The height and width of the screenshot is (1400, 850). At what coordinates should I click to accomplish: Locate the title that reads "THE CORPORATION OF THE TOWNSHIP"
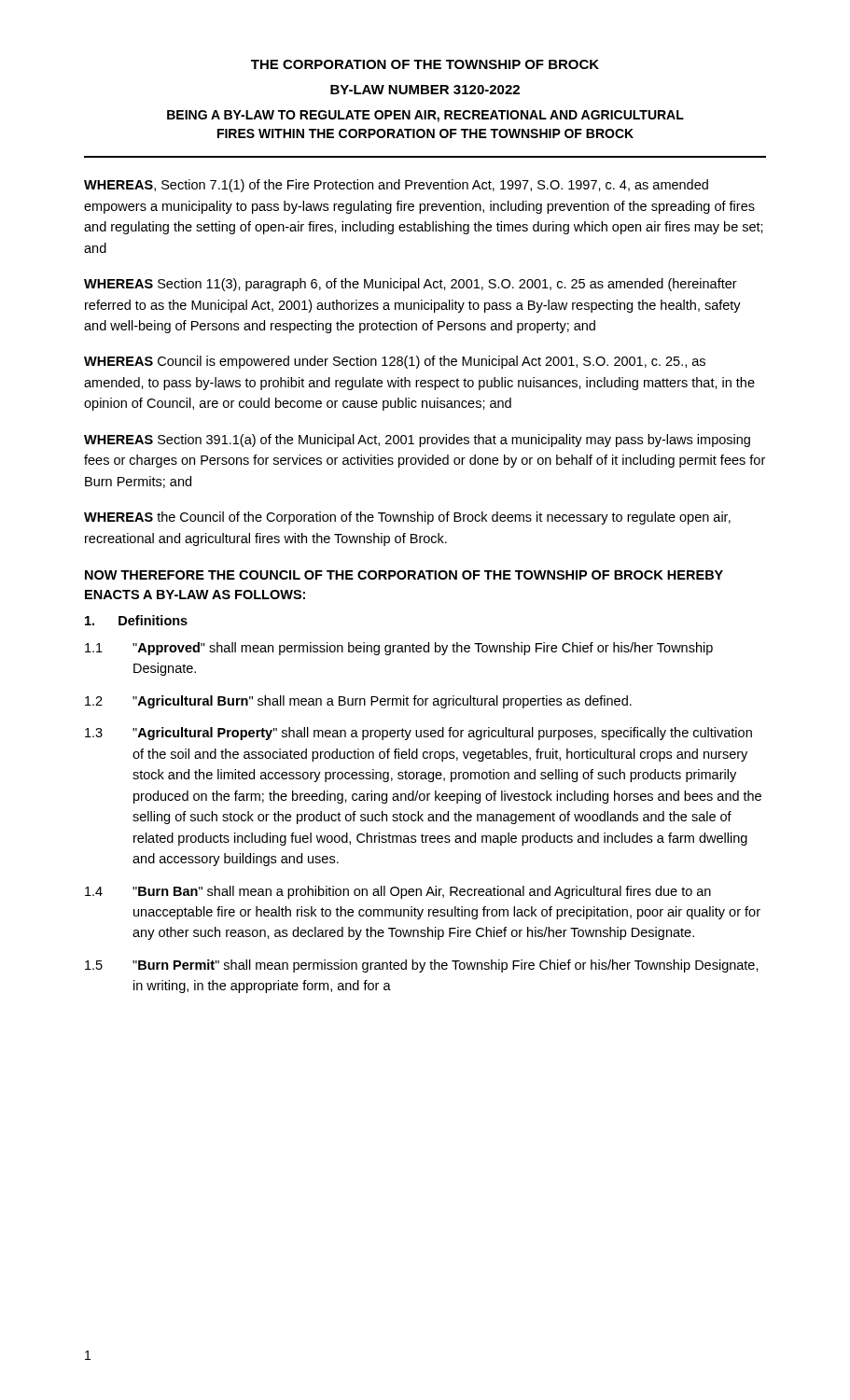point(425,64)
